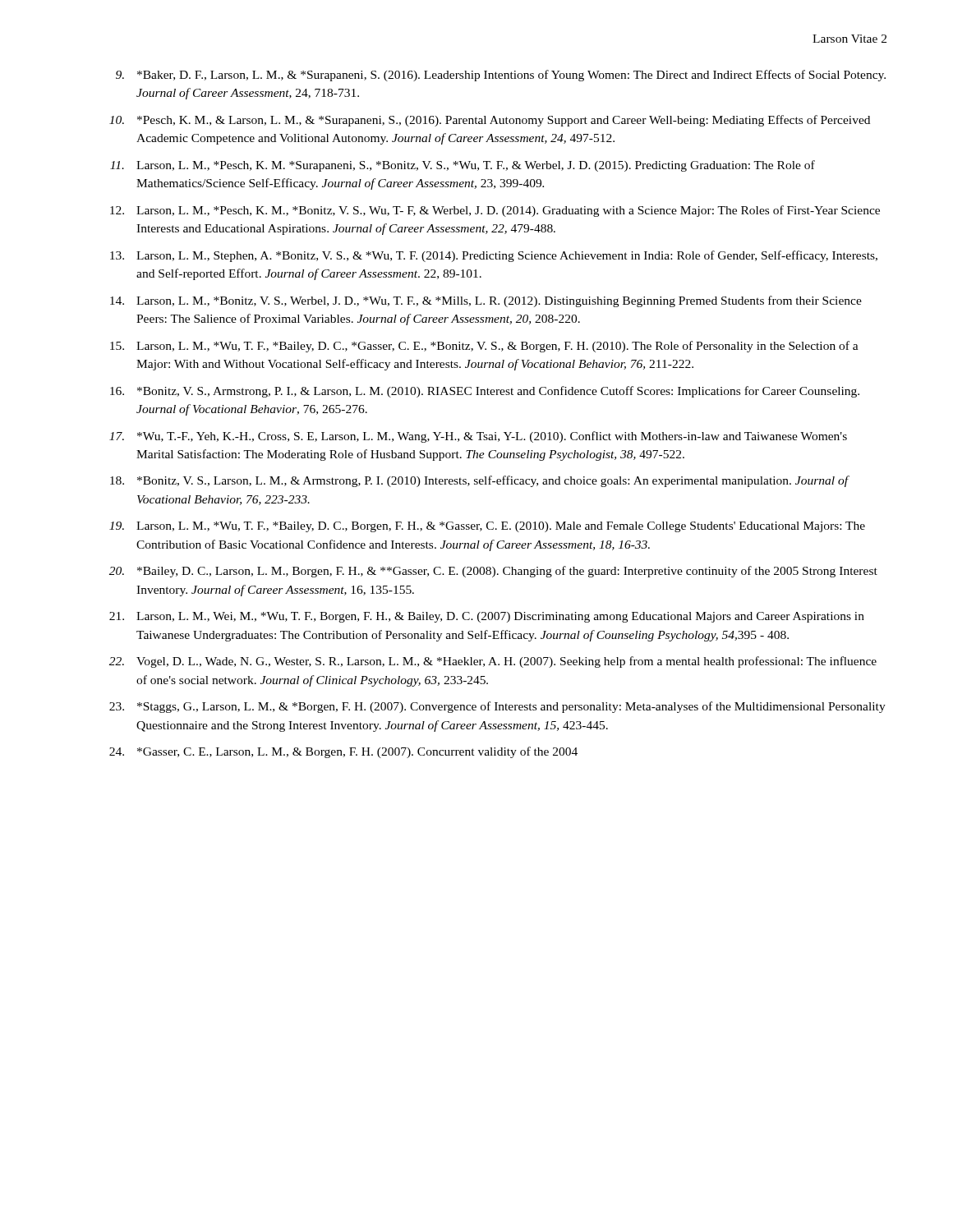Image resolution: width=953 pixels, height=1232 pixels.
Task: Locate the passage starting "9. *Baker, D. F., Larson,"
Action: pos(485,84)
